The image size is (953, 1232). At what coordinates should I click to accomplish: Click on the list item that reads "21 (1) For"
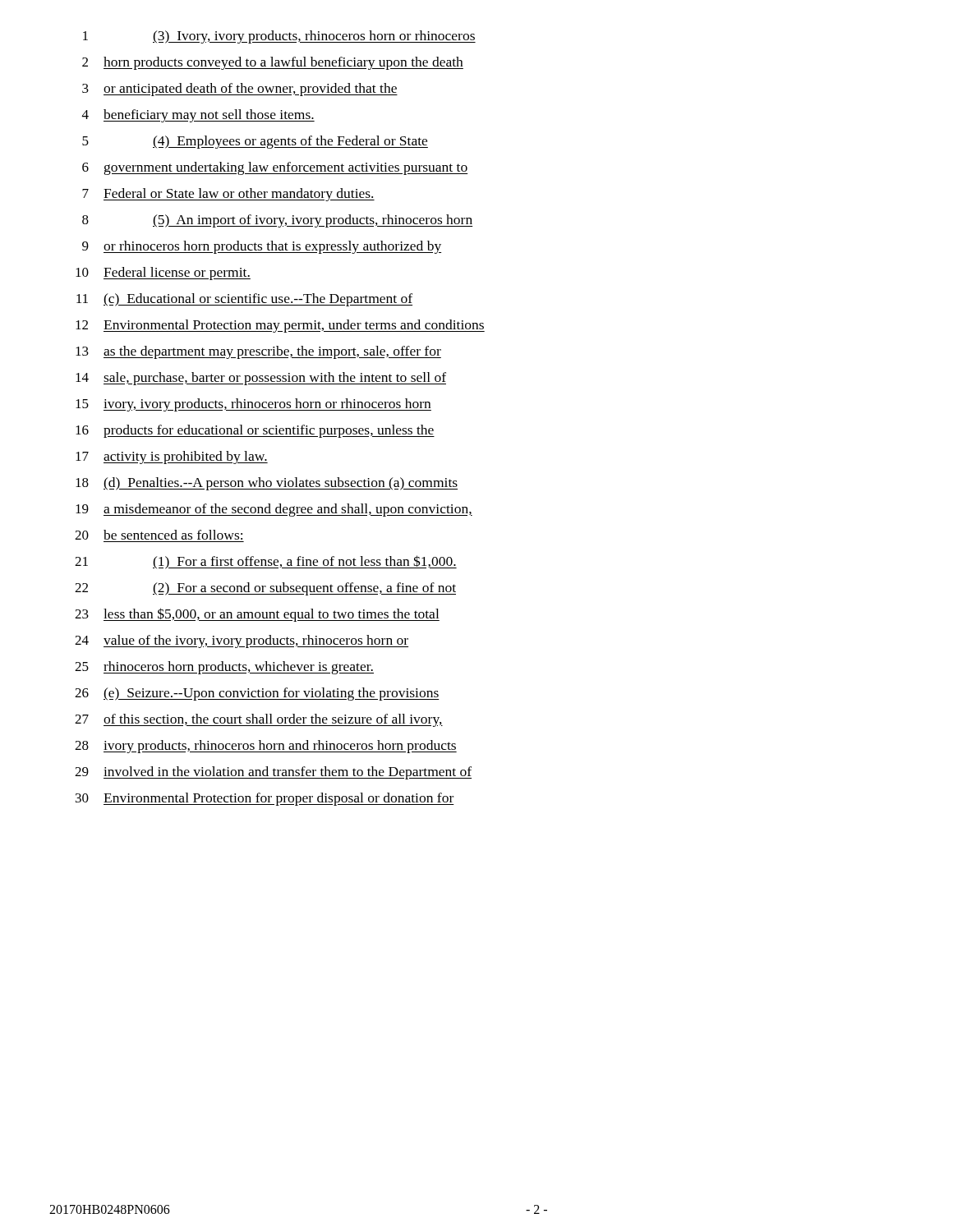point(266,562)
